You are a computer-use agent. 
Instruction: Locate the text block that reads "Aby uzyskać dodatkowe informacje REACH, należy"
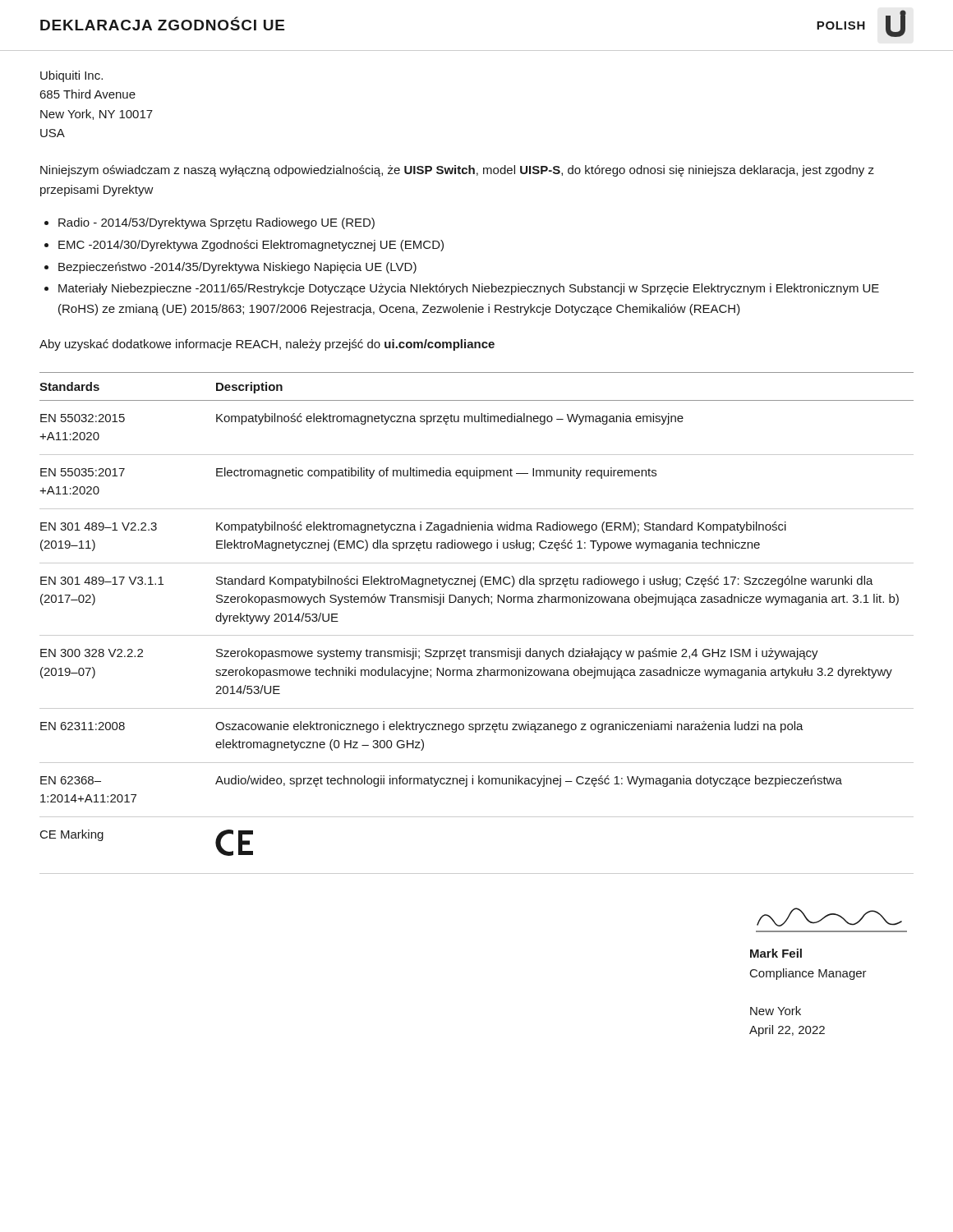[267, 344]
